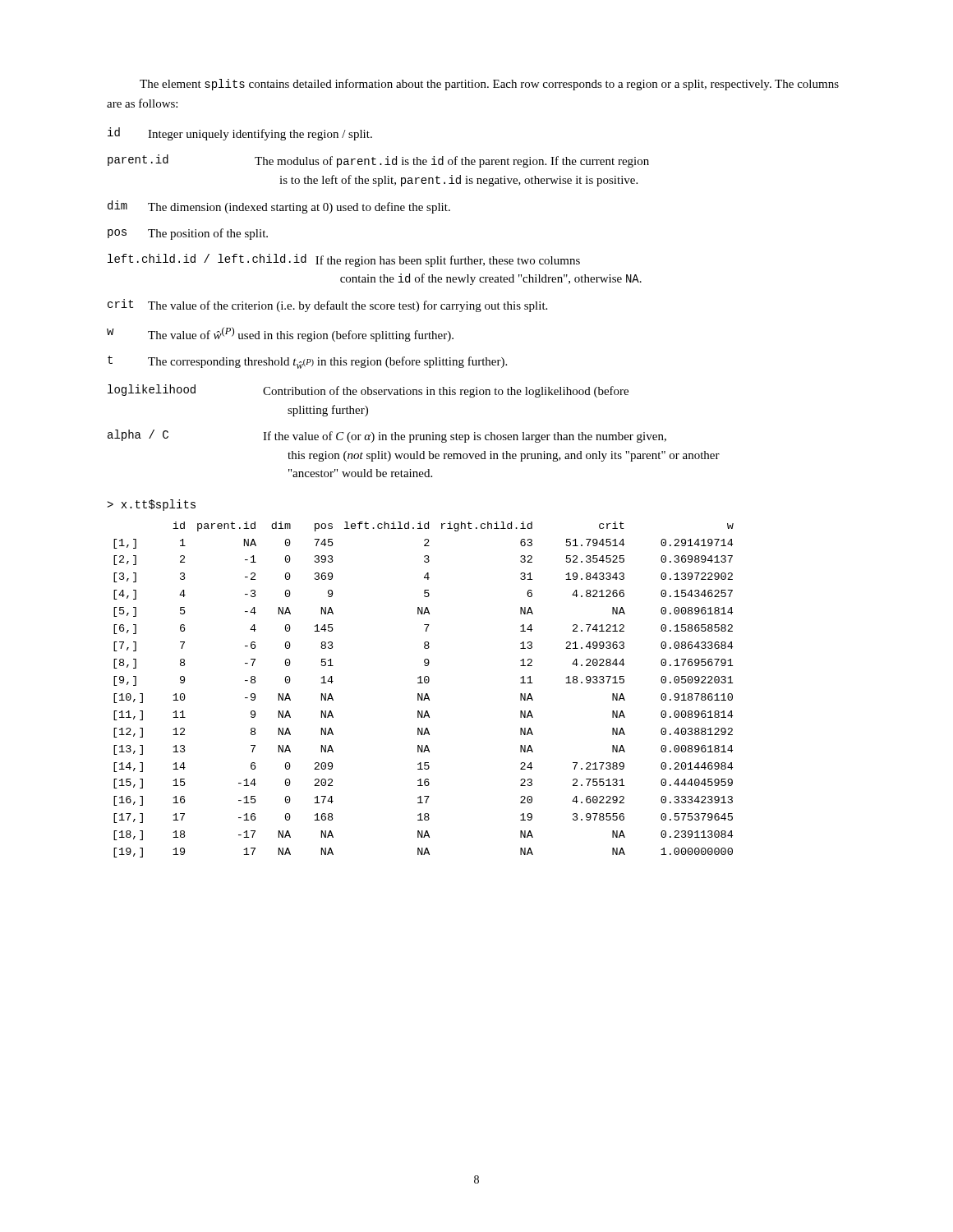Locate the table
This screenshot has height=1232, width=953.
[x=476, y=690]
